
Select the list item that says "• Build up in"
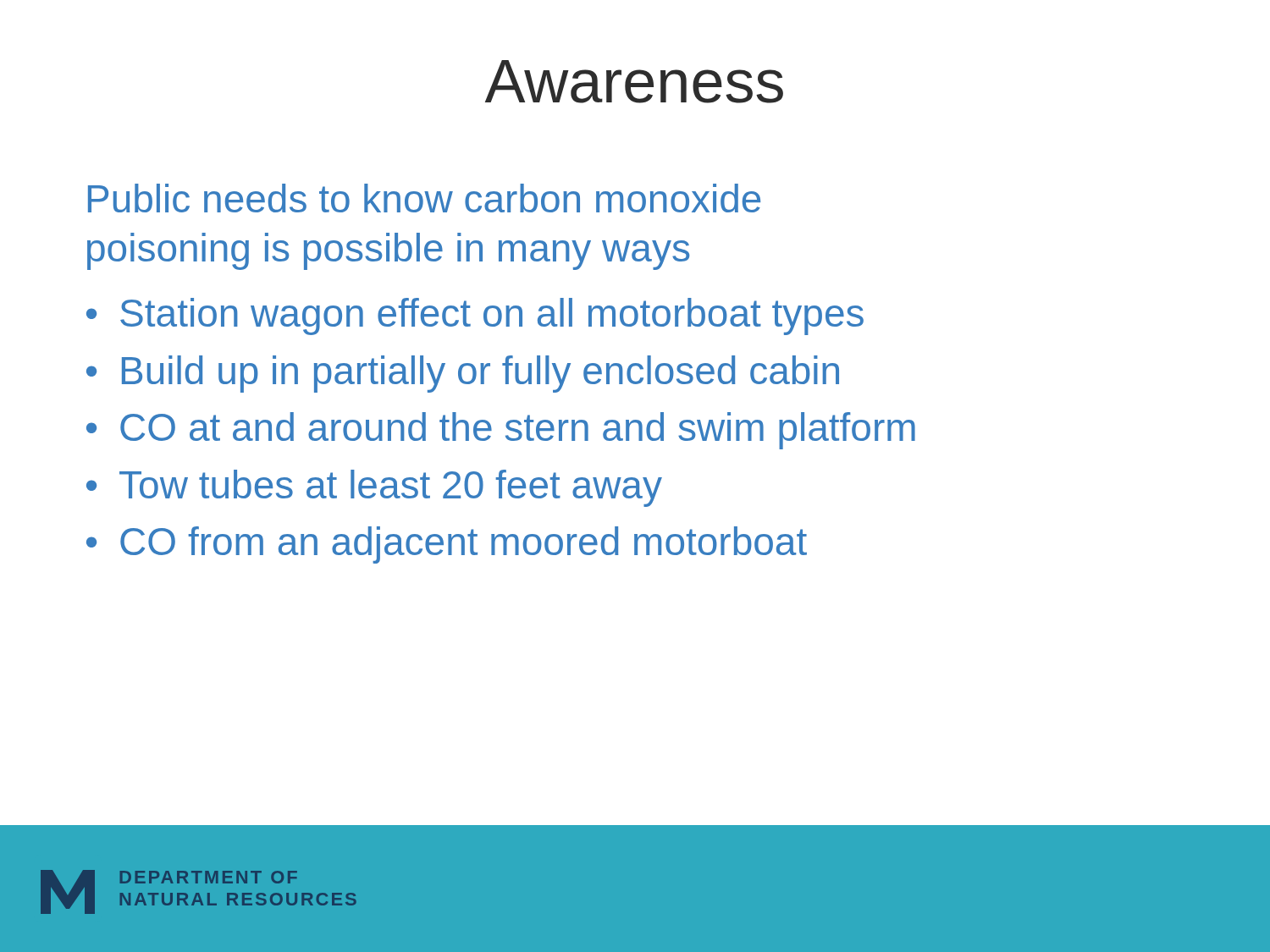[x=644, y=371]
